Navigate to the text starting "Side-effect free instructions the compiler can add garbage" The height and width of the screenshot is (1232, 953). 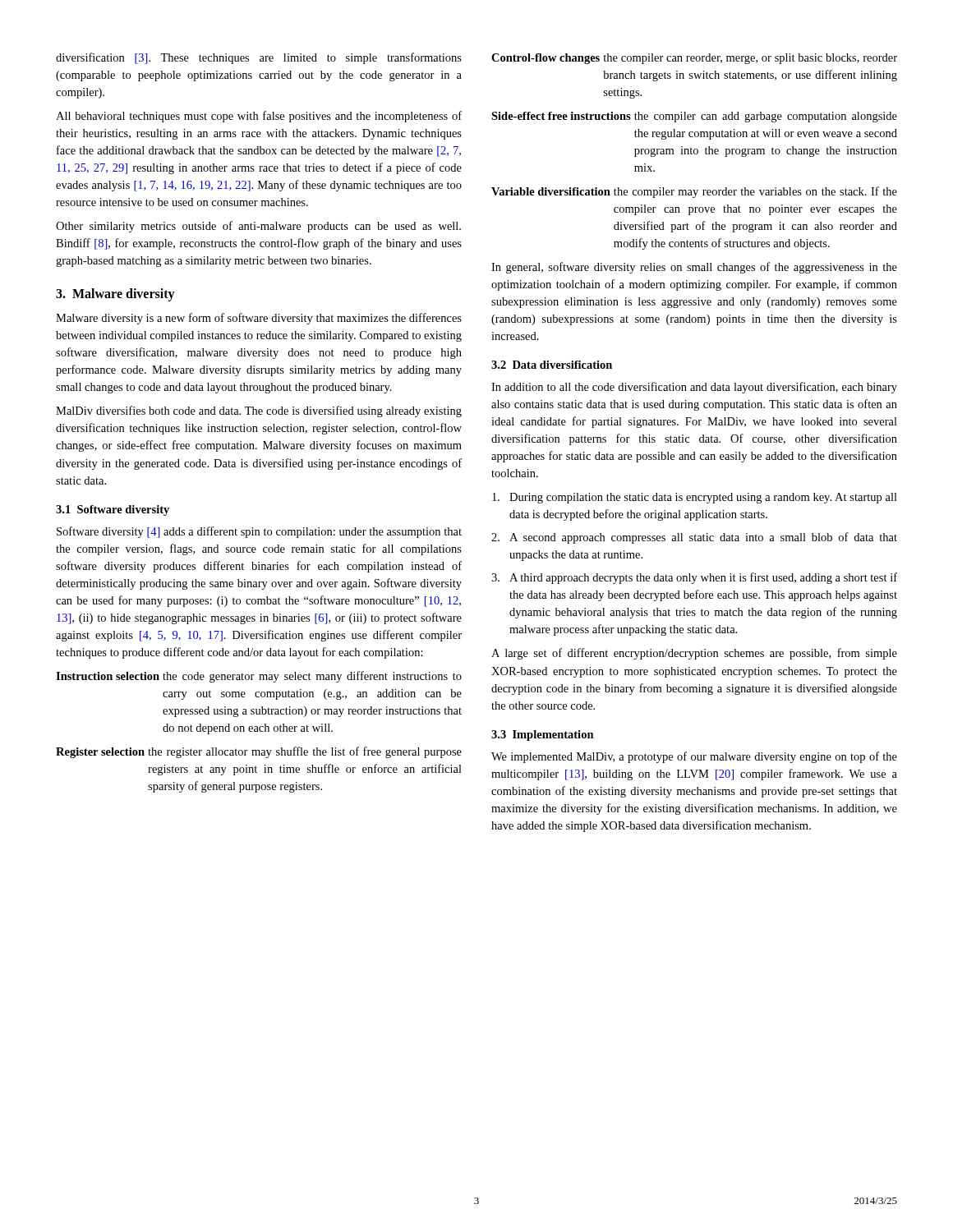[694, 142]
